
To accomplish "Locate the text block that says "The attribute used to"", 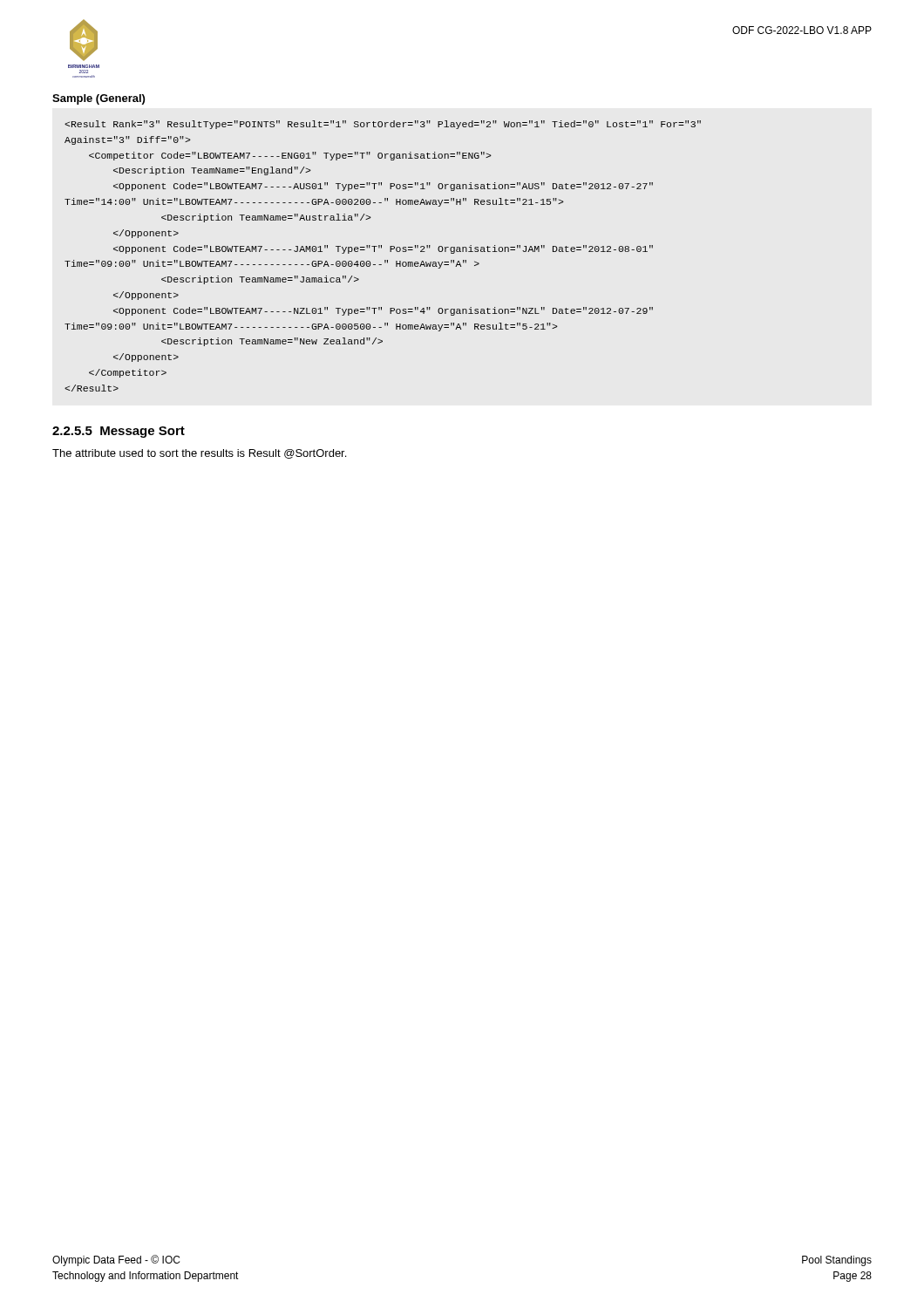I will [200, 453].
